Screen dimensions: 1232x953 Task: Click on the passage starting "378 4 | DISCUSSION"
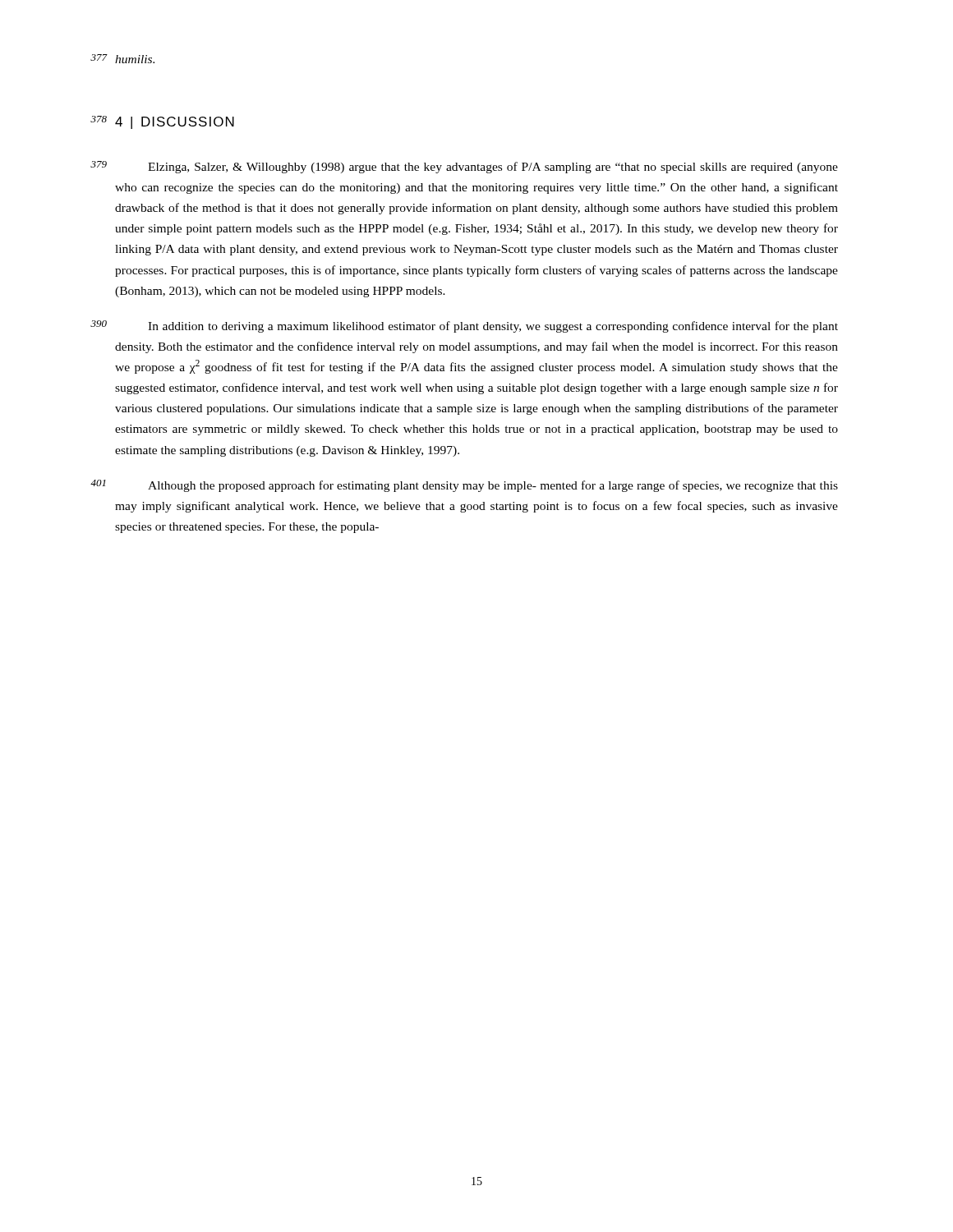[x=175, y=123]
